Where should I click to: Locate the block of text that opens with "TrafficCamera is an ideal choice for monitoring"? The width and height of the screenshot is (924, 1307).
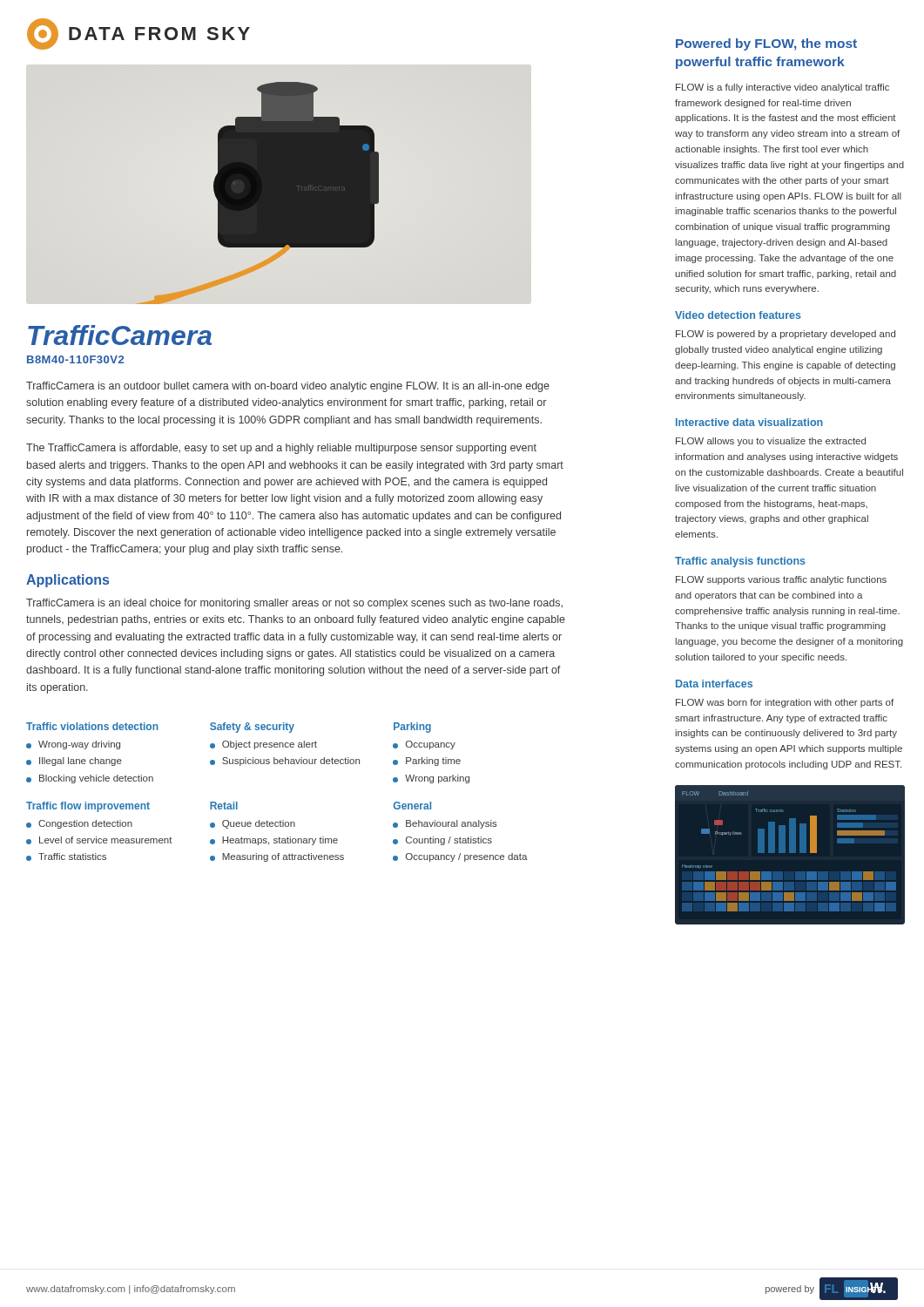coord(296,645)
